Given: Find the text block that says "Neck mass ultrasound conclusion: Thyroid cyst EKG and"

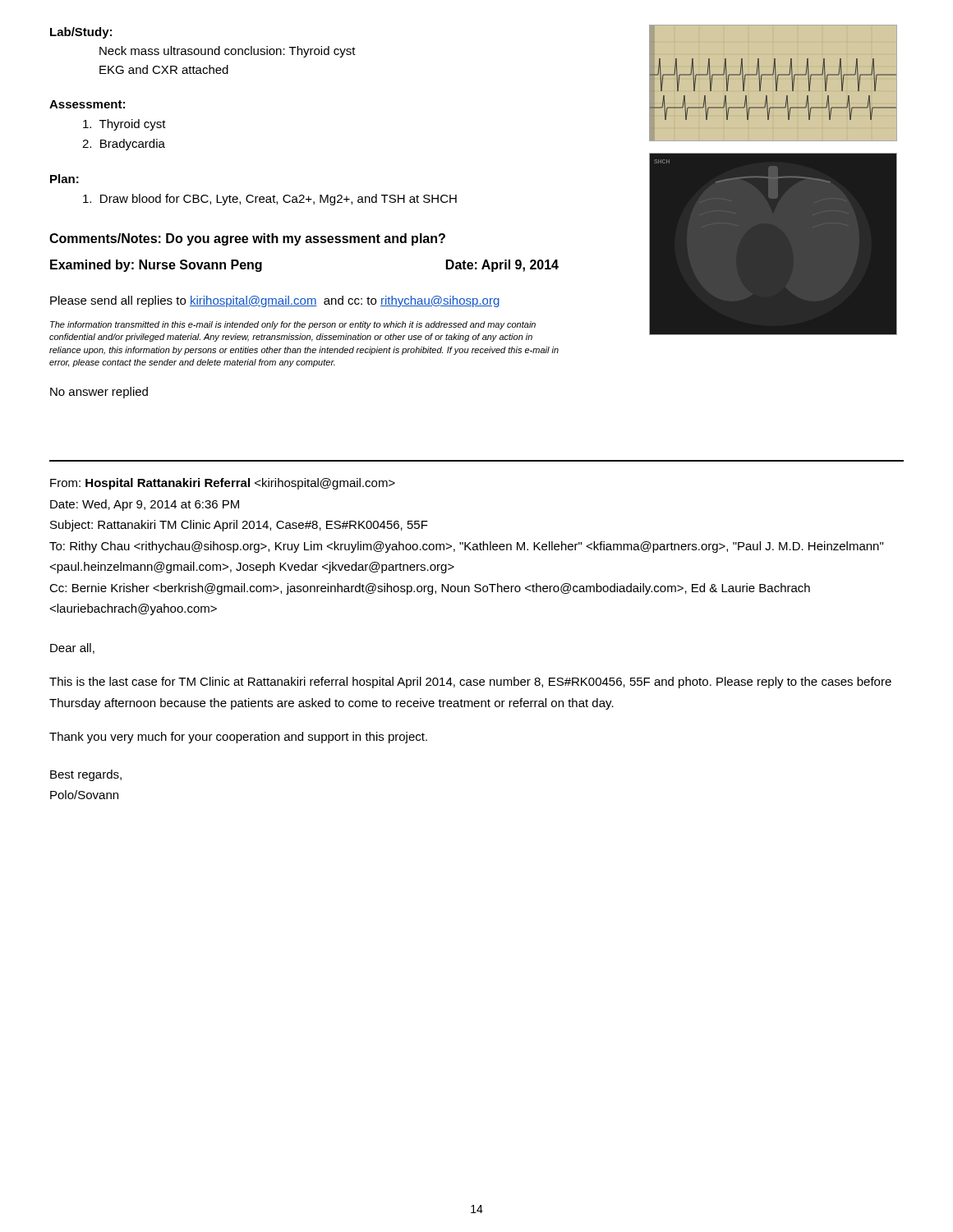Looking at the screenshot, I should 227,60.
